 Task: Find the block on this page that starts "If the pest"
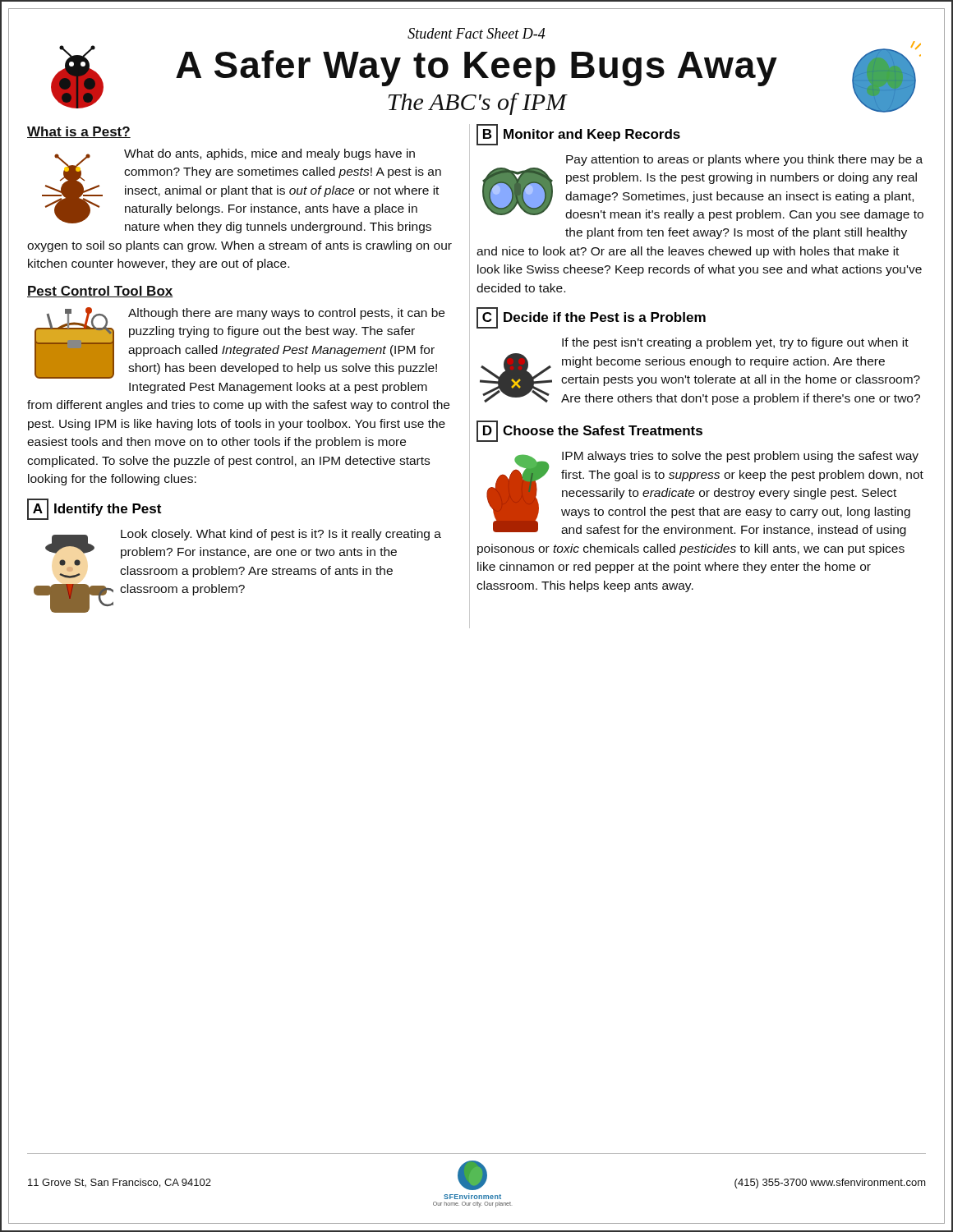pos(699,371)
